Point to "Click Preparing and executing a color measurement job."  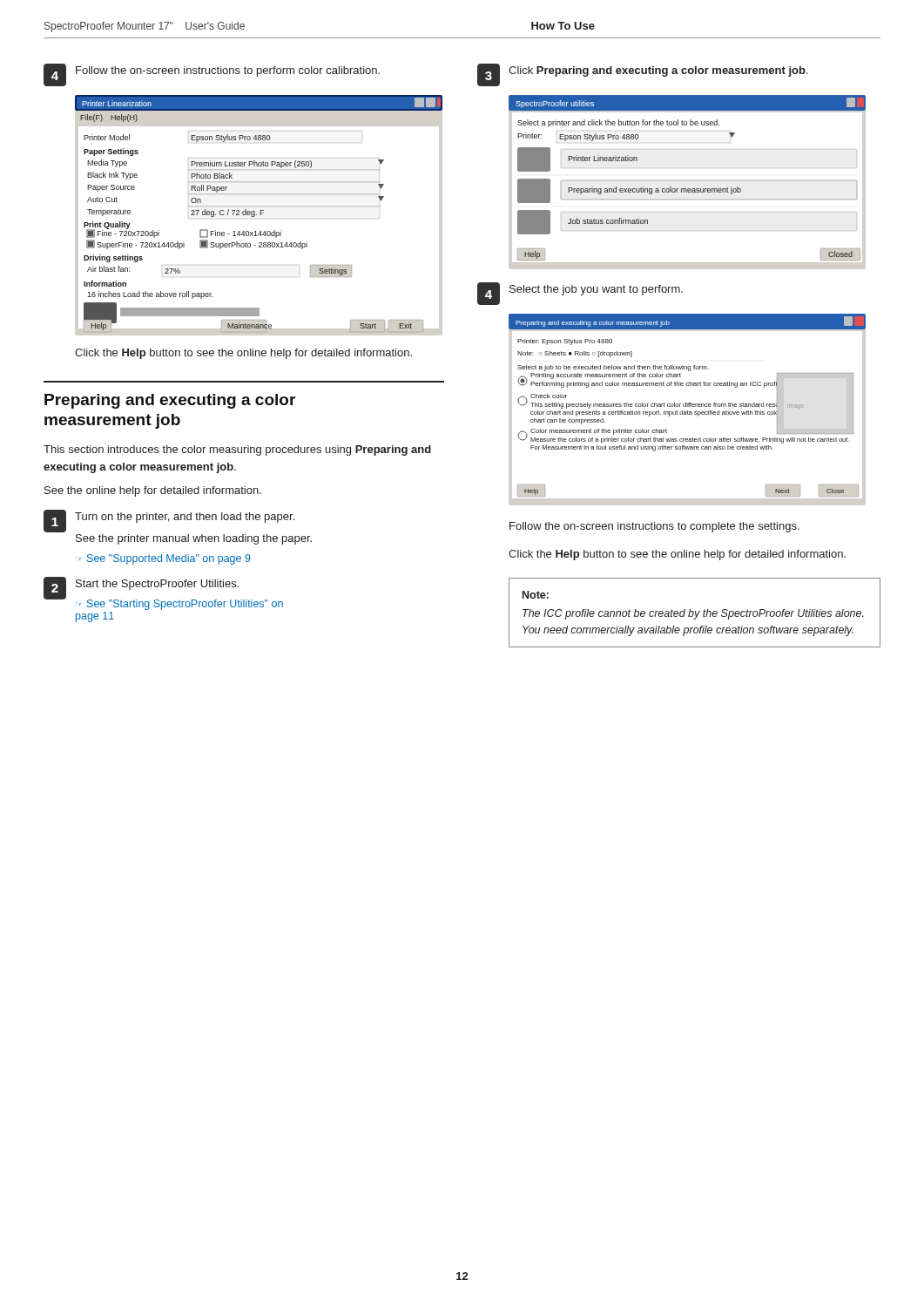(695, 71)
